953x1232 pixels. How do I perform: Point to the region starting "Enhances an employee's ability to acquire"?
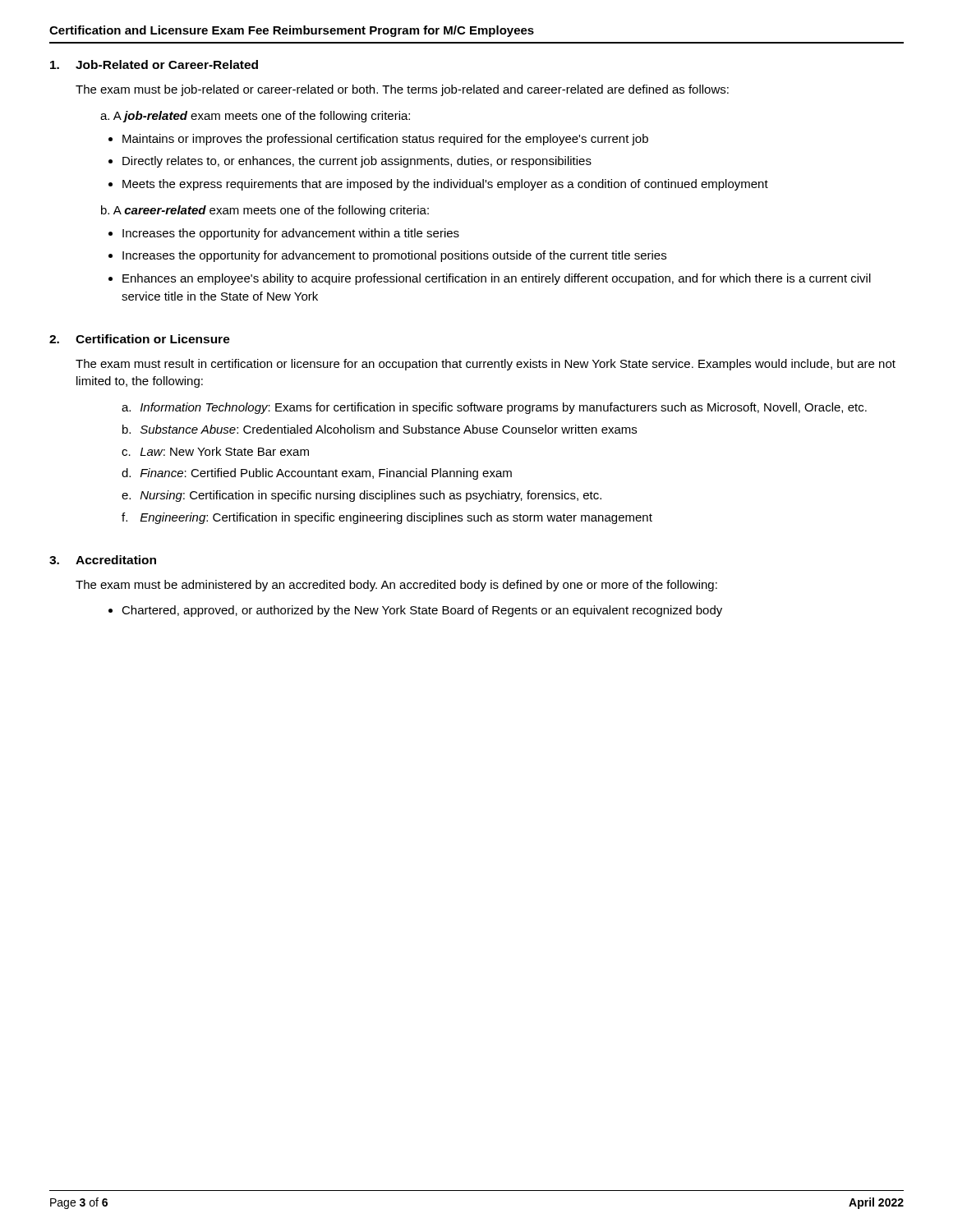(x=496, y=287)
